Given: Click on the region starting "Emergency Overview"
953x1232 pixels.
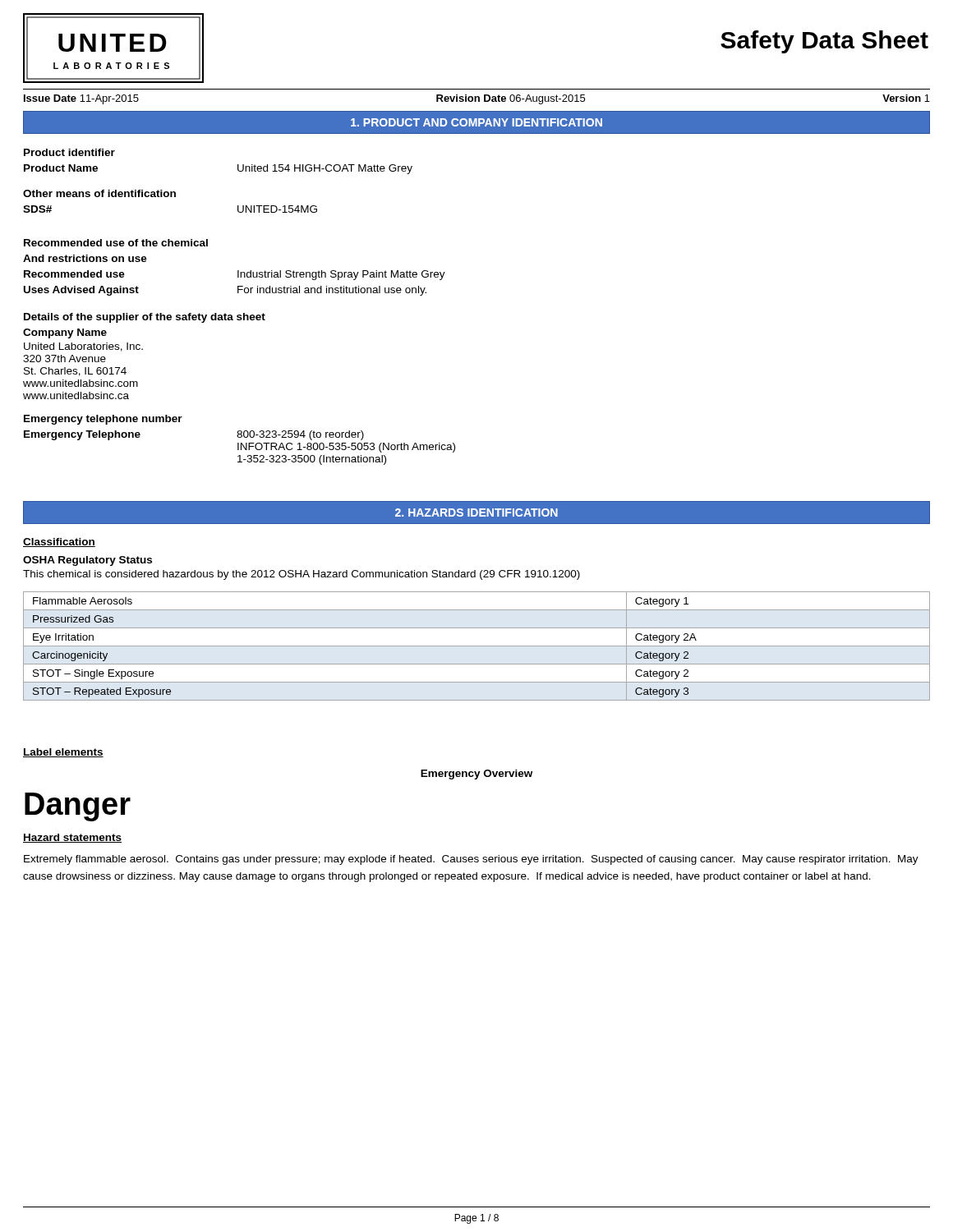Looking at the screenshot, I should coord(476,773).
